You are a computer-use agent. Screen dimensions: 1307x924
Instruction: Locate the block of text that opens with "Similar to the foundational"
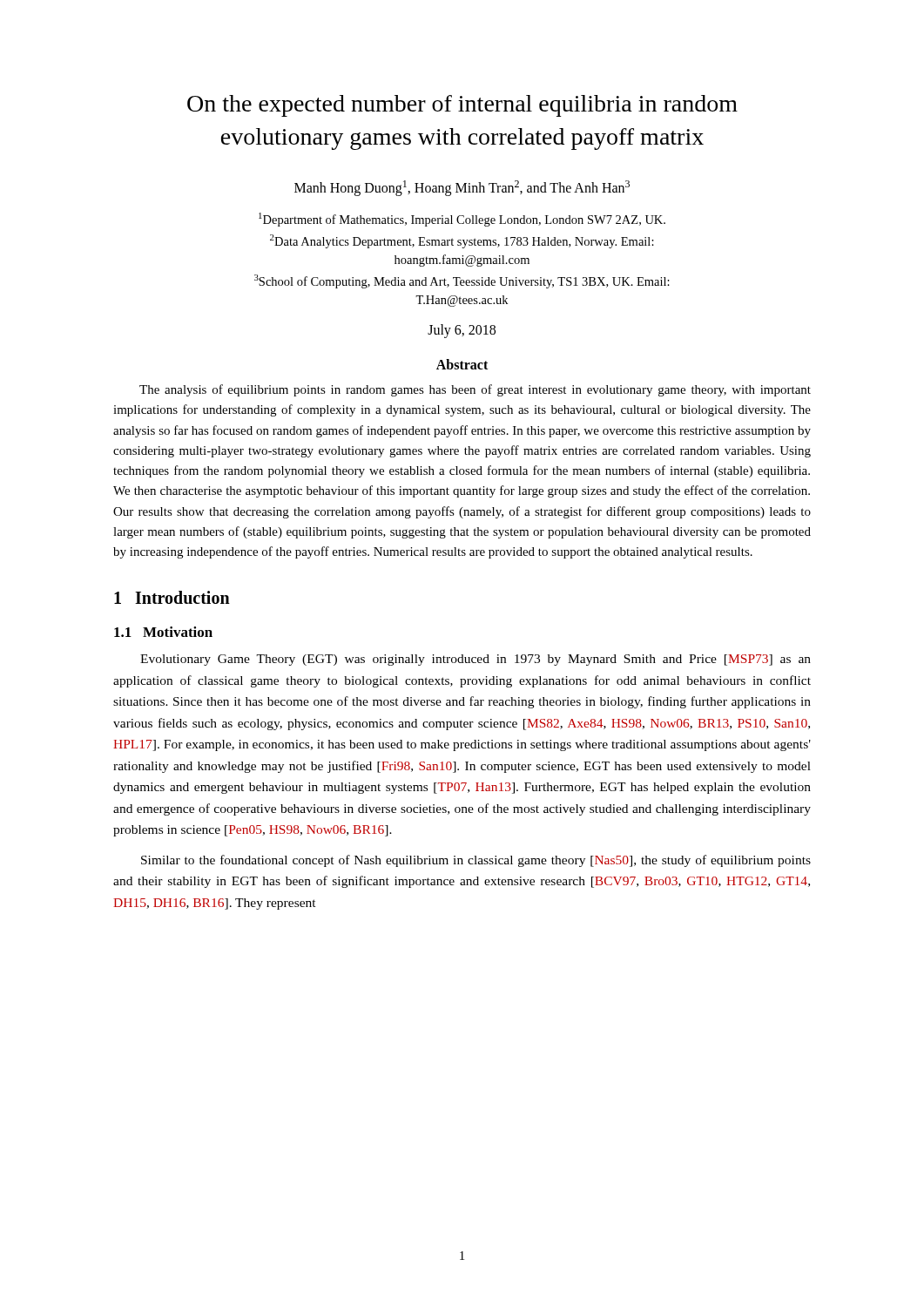462,881
